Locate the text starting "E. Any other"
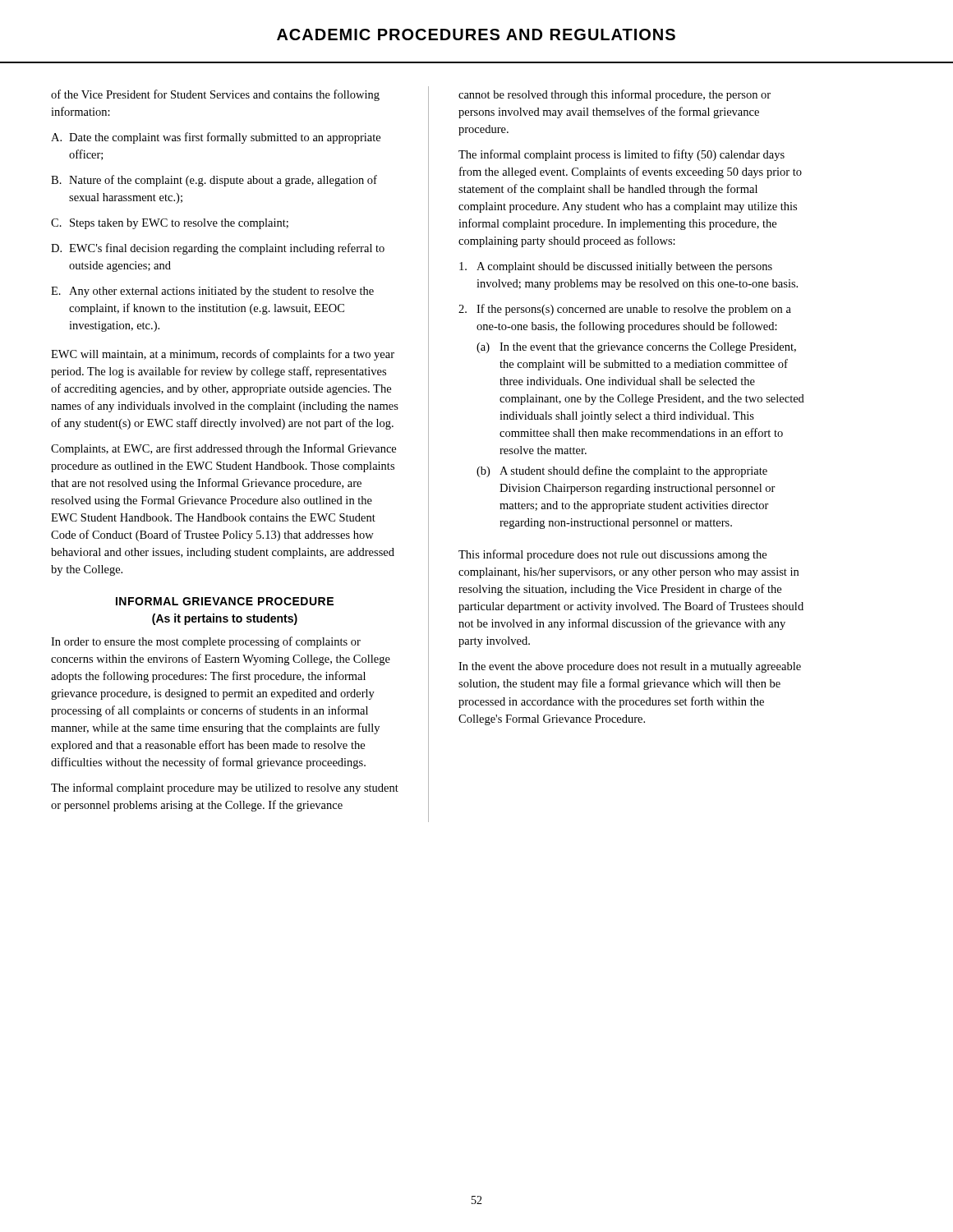 click(x=225, y=309)
